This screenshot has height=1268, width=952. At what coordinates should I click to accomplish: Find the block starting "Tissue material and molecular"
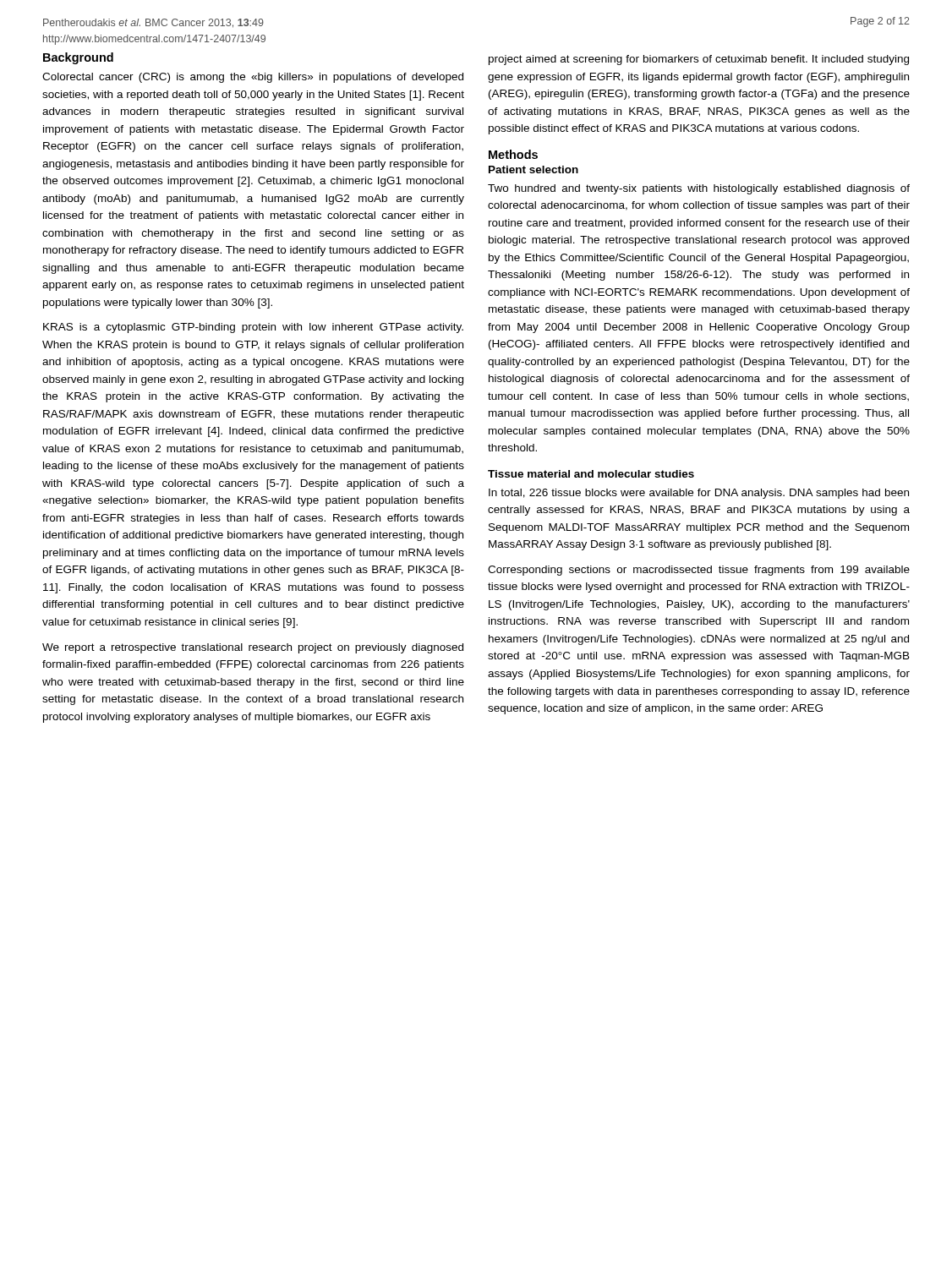click(x=591, y=474)
